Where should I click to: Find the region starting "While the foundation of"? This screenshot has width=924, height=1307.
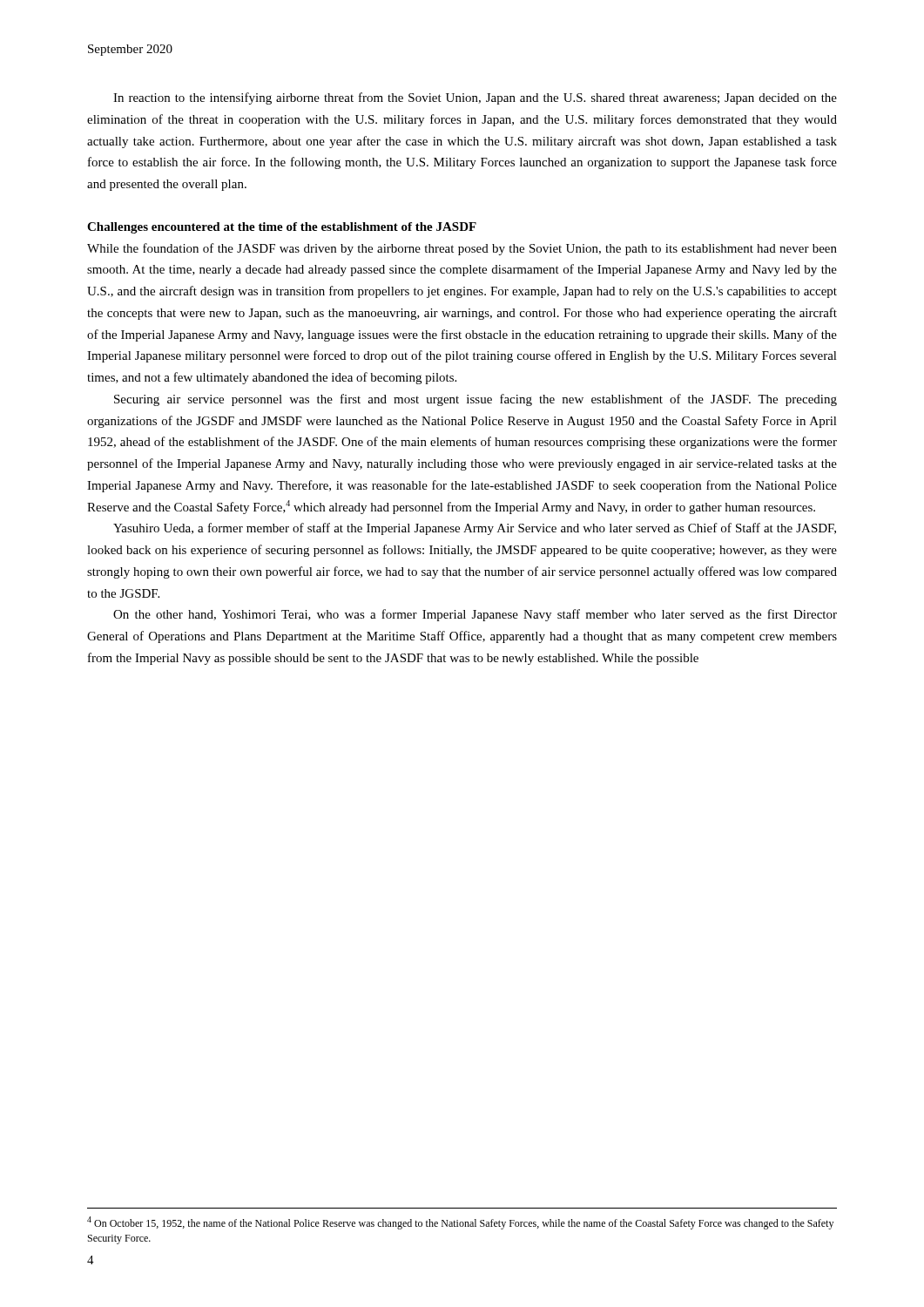(462, 313)
